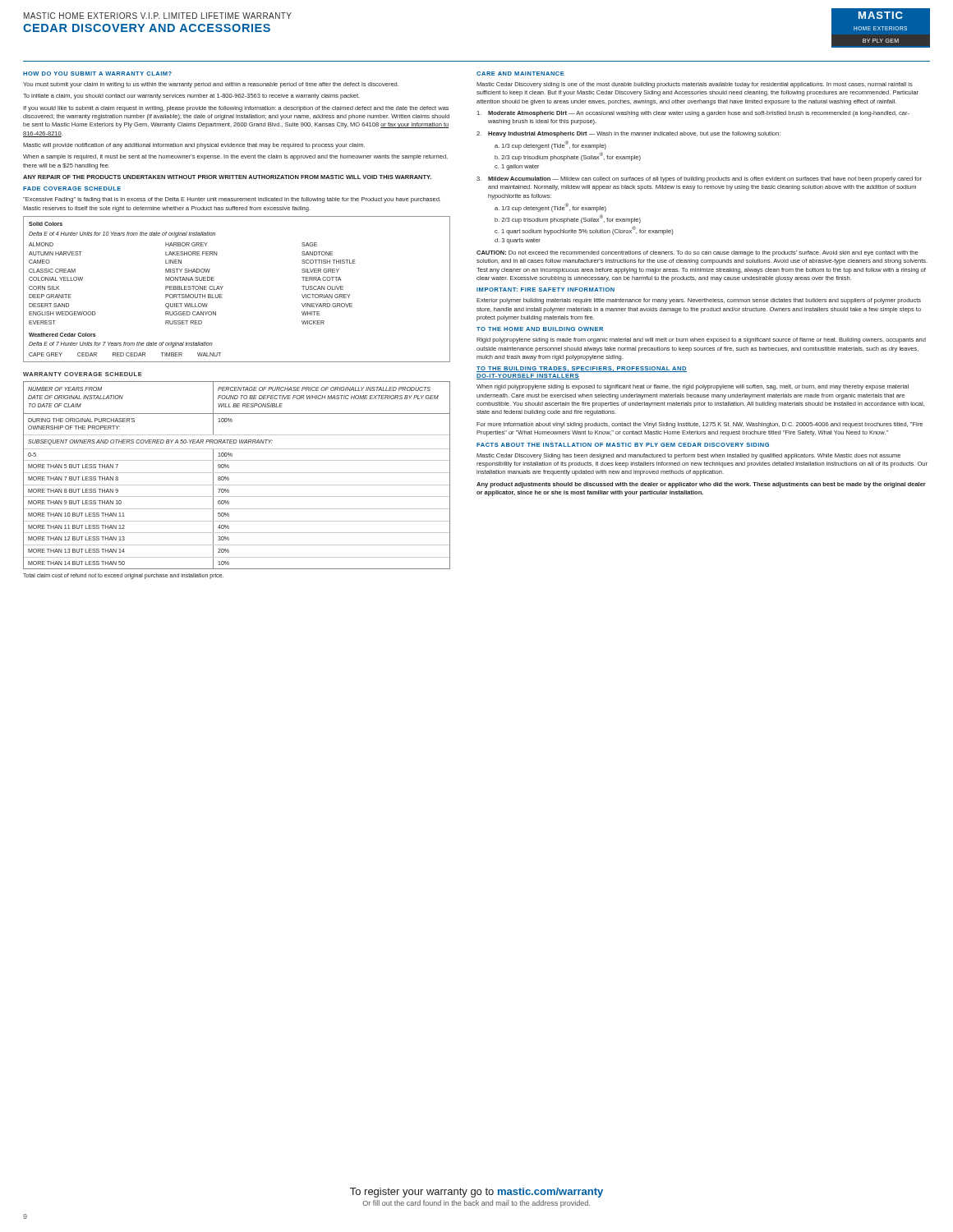Where is the section header that starts "FACTS ABOUT THE INSTALLATION OF"?

[703, 444]
